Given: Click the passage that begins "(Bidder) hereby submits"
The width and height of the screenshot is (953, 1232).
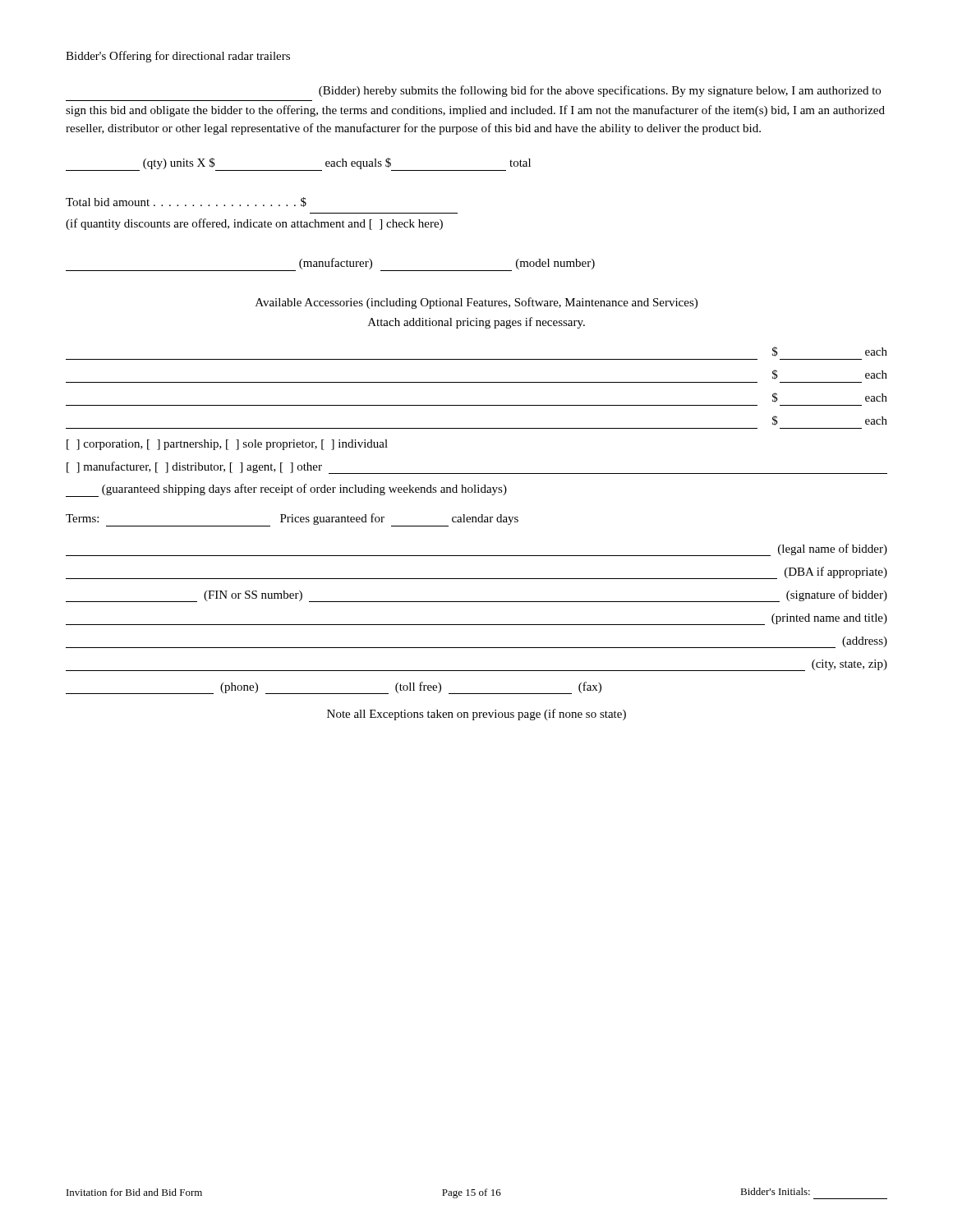Looking at the screenshot, I should click(x=475, y=108).
